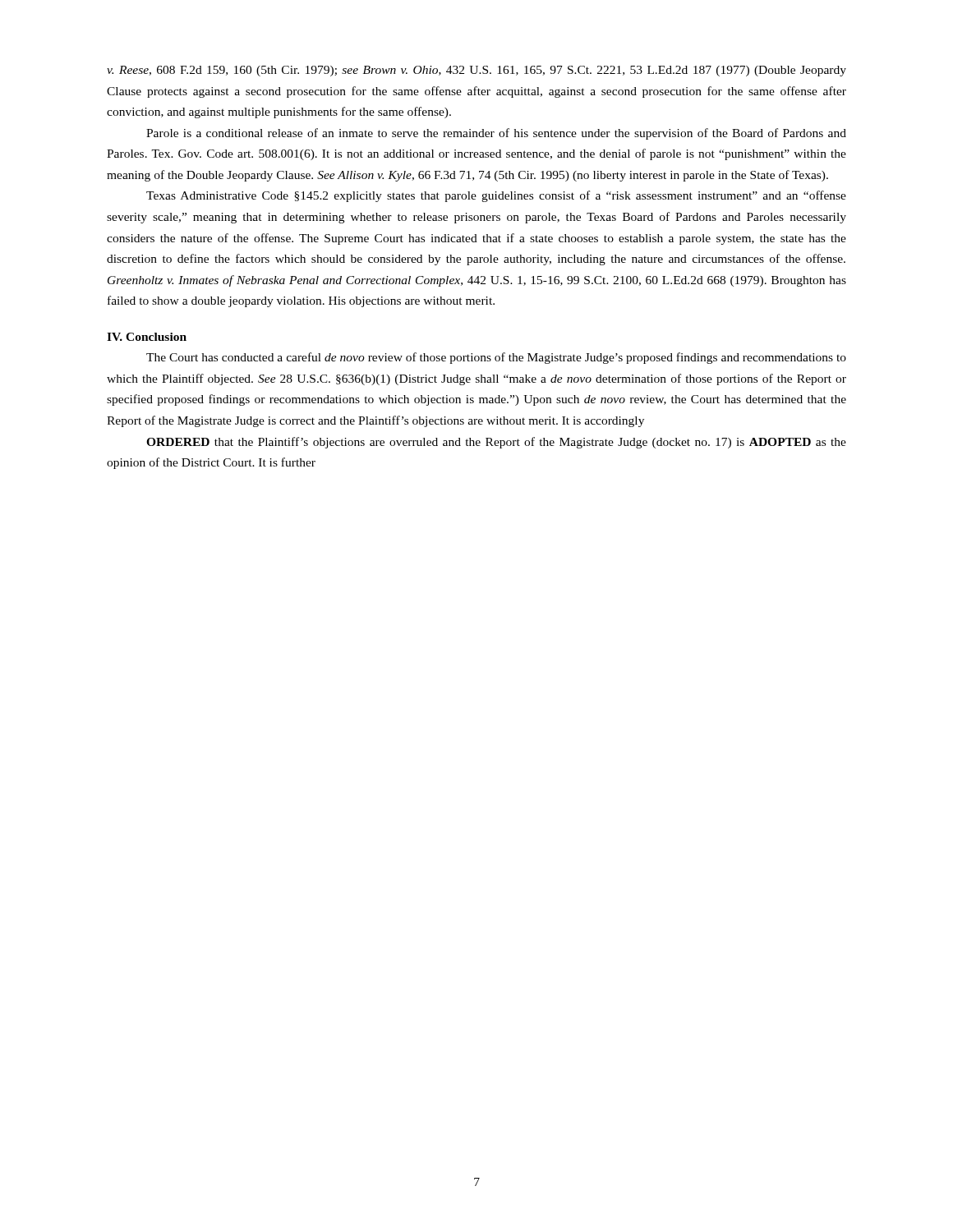This screenshot has height=1232, width=953.
Task: Locate the text block with the text "The Court has conducted a"
Action: (476, 389)
